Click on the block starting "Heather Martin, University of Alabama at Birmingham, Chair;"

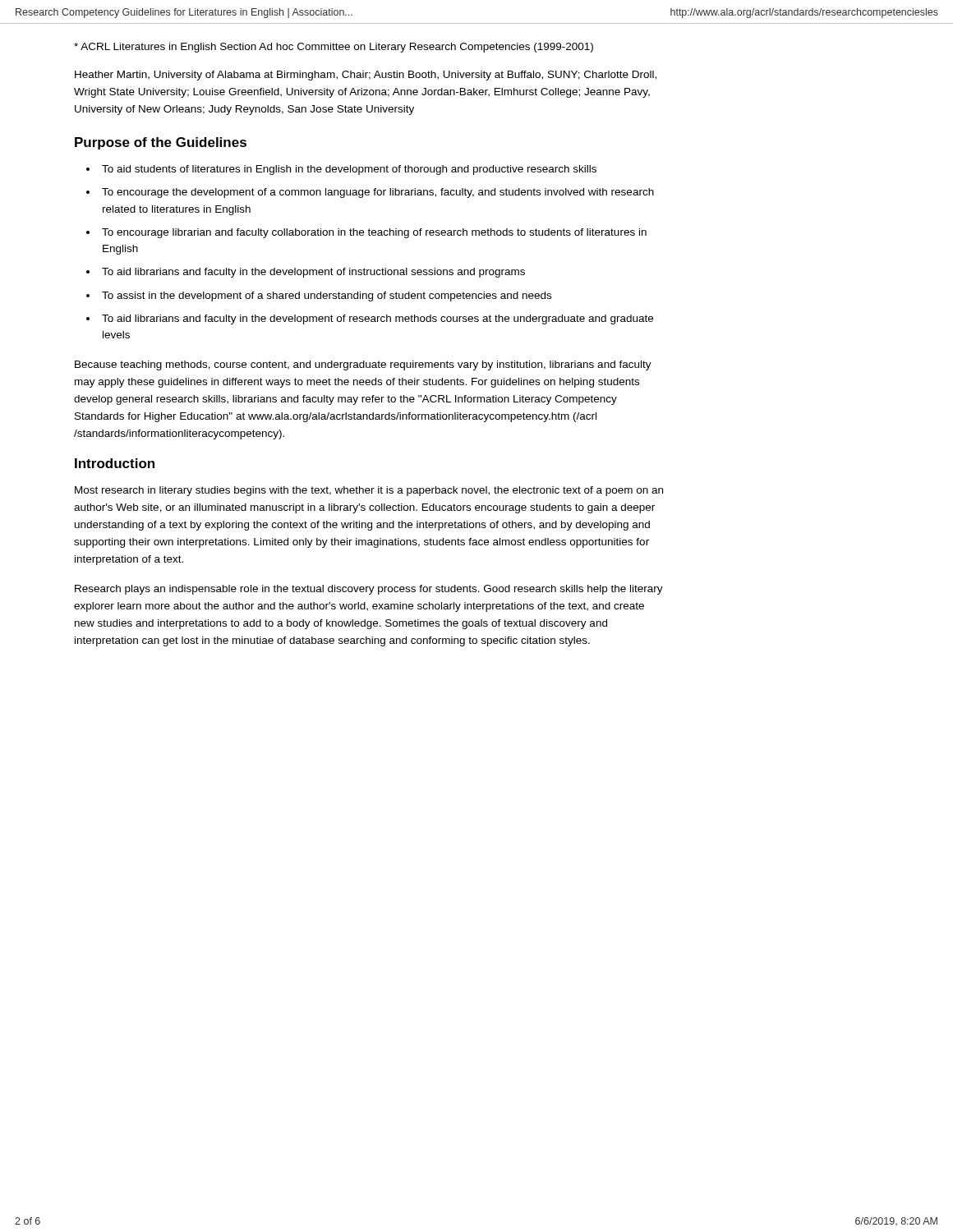pyautogui.click(x=366, y=92)
